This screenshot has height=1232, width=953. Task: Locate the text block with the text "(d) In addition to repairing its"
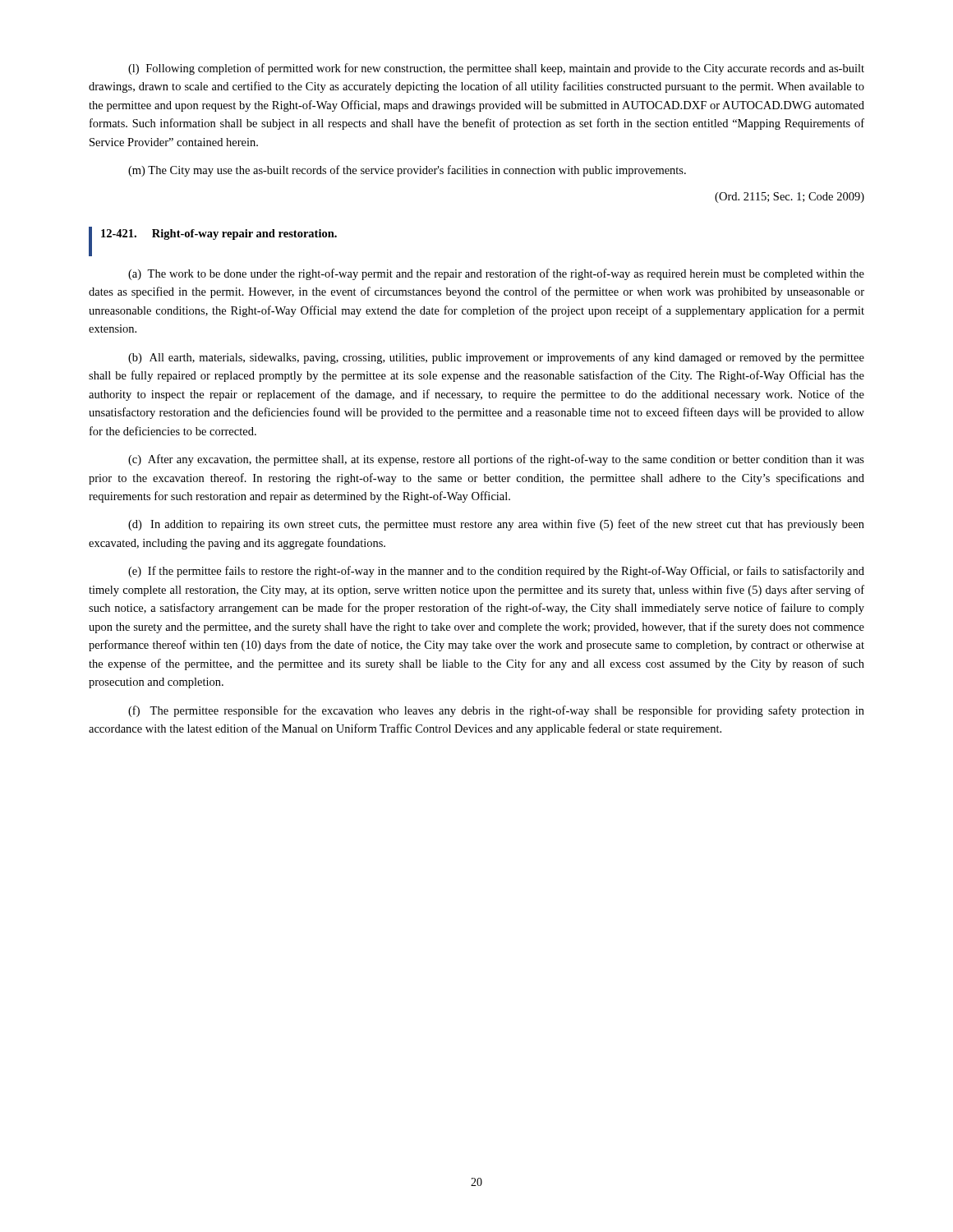click(476, 534)
